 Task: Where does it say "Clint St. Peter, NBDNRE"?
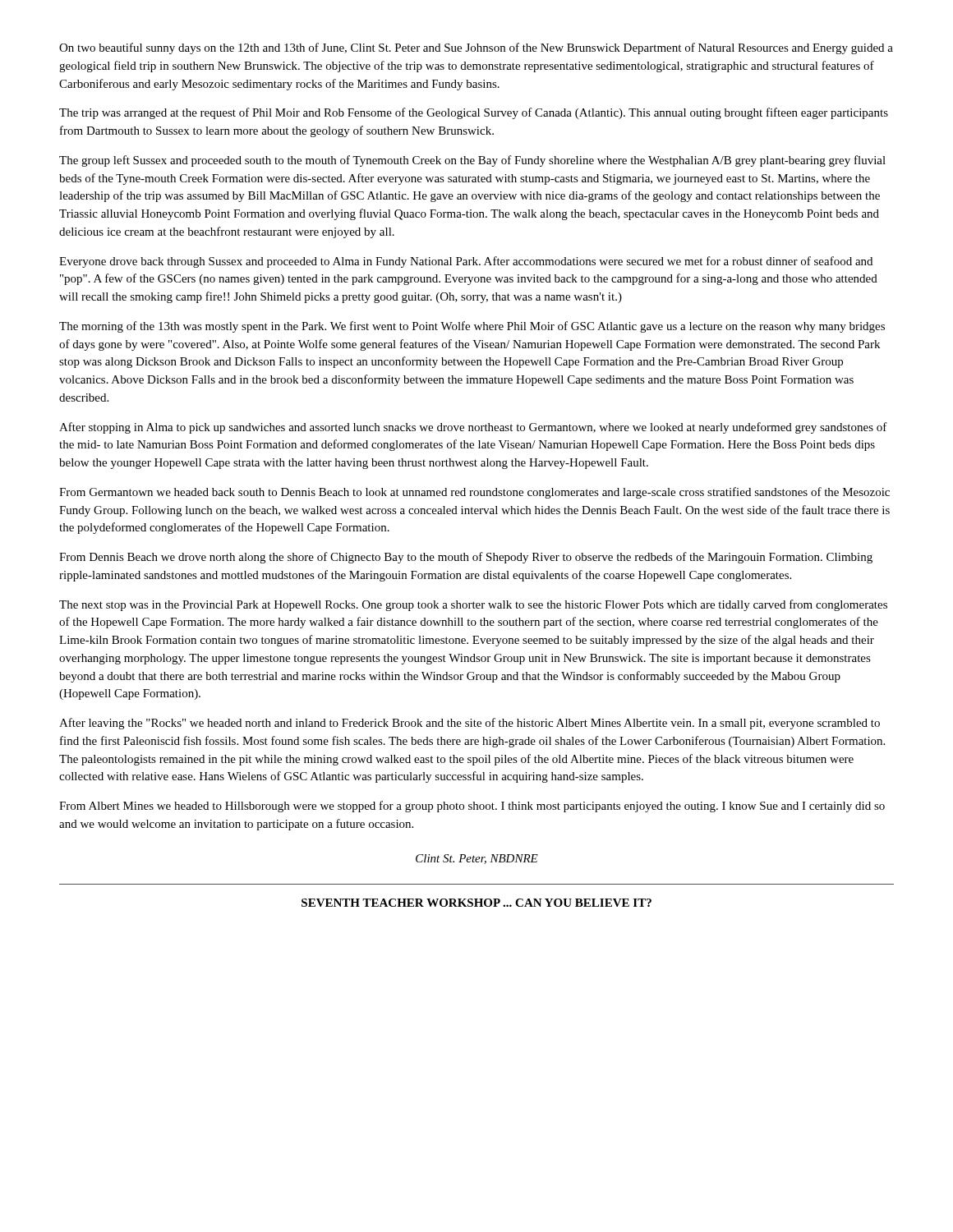pyautogui.click(x=476, y=858)
